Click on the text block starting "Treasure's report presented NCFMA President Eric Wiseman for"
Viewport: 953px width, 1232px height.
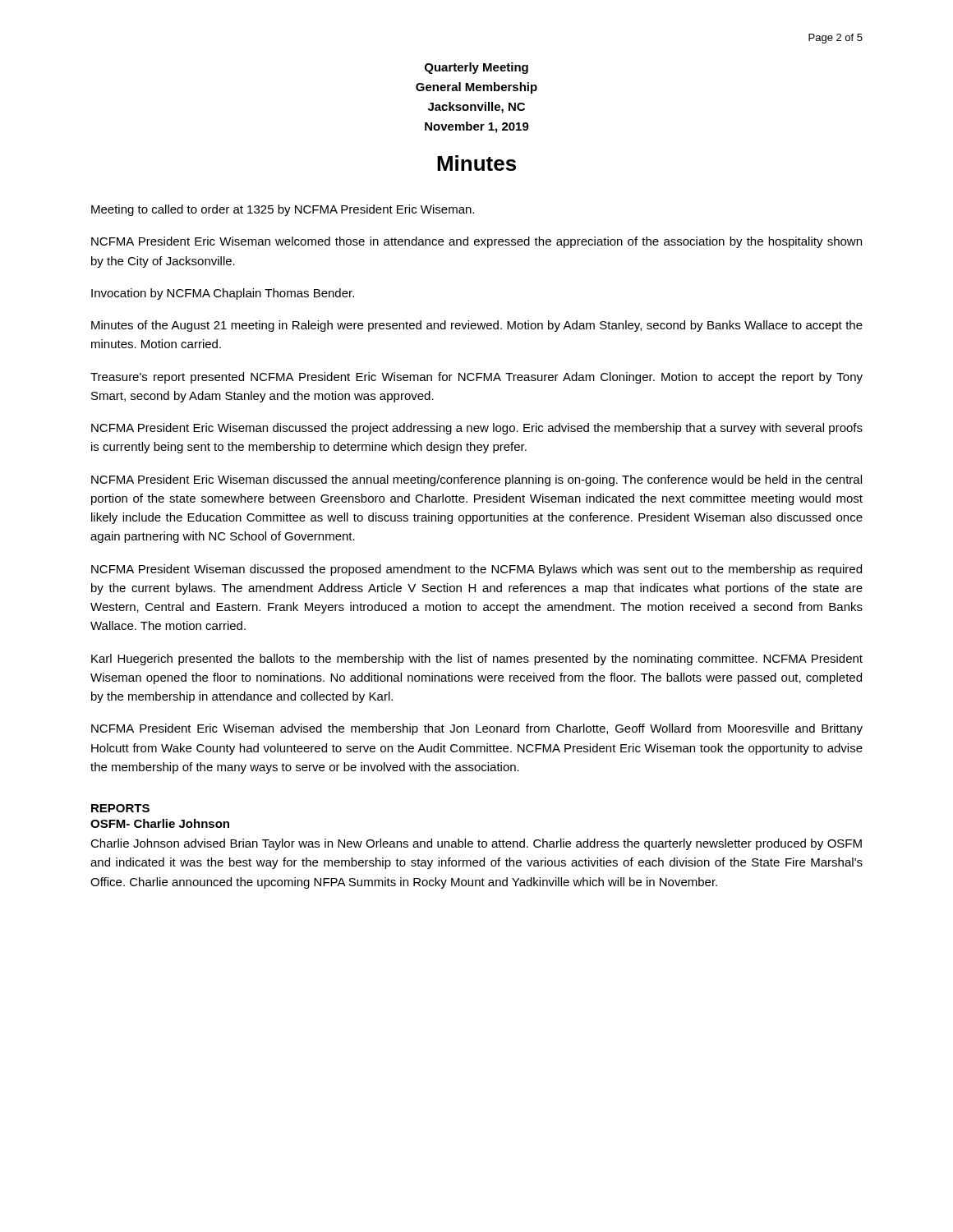(476, 386)
